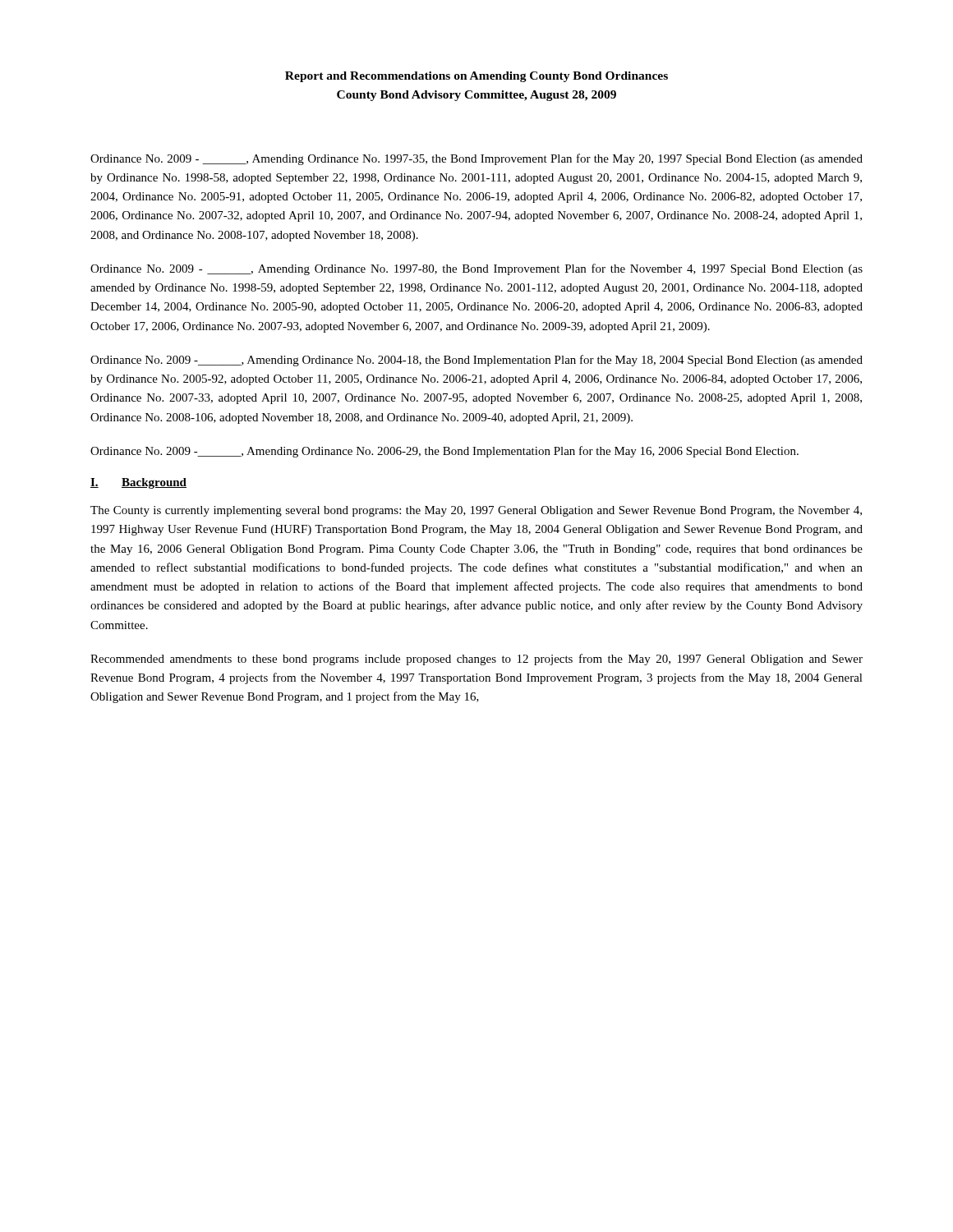Viewport: 953px width, 1232px height.
Task: Click the passage that begins "Recommended amendments to these bond programs"
Action: pyautogui.click(x=476, y=678)
